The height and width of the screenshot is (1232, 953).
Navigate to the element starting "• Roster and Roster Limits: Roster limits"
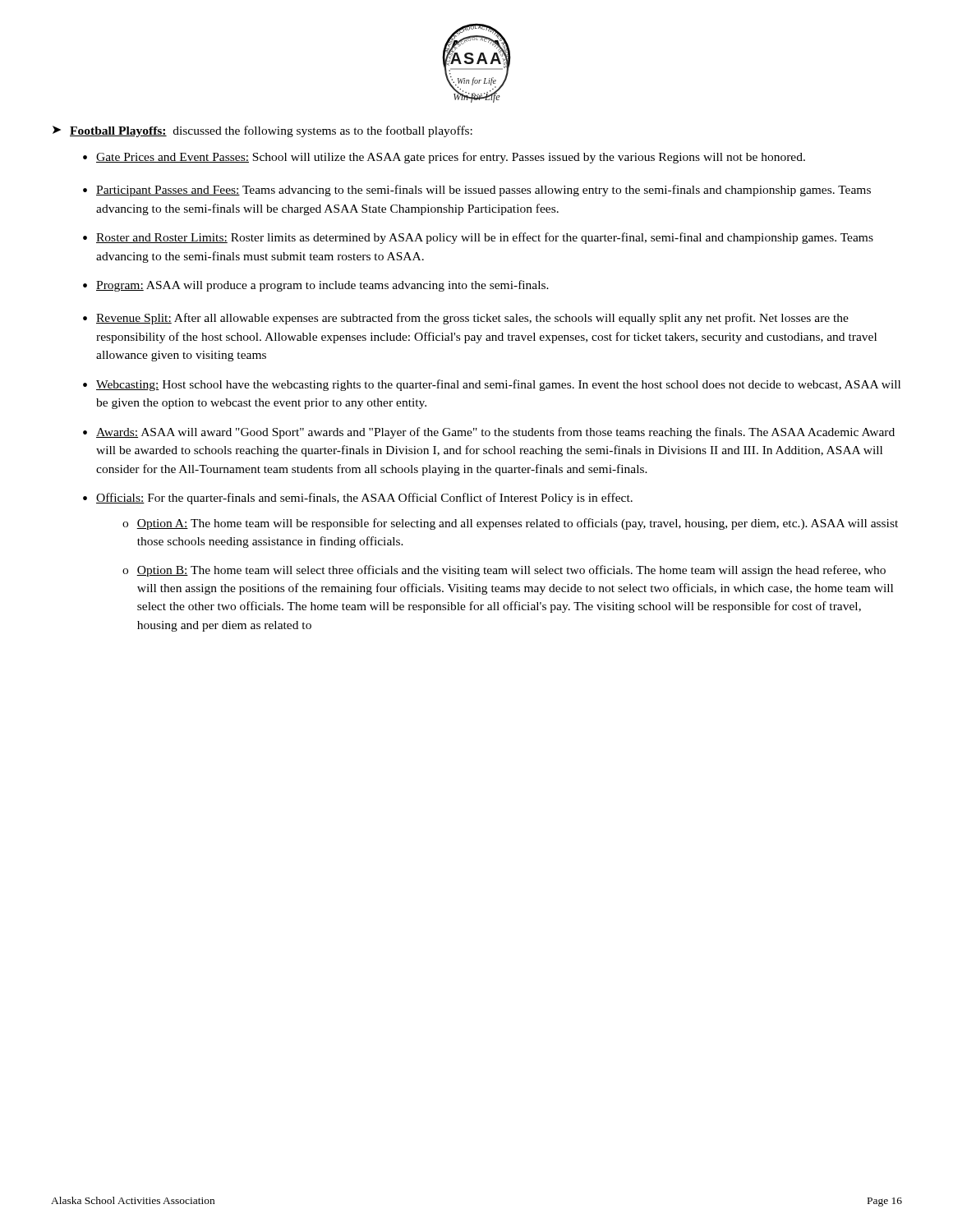pyautogui.click(x=492, y=247)
